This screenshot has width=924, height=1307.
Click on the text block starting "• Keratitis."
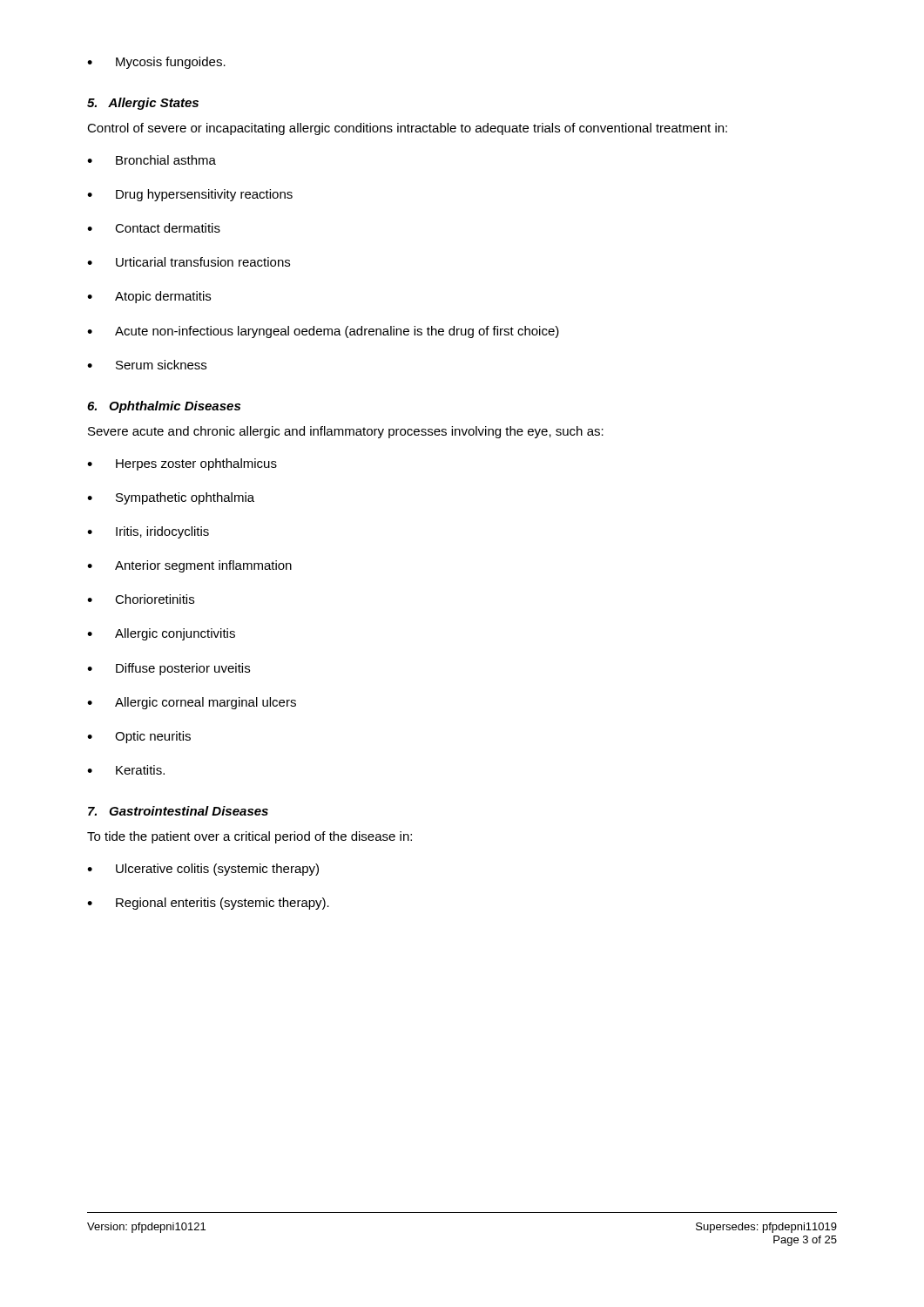(126, 772)
